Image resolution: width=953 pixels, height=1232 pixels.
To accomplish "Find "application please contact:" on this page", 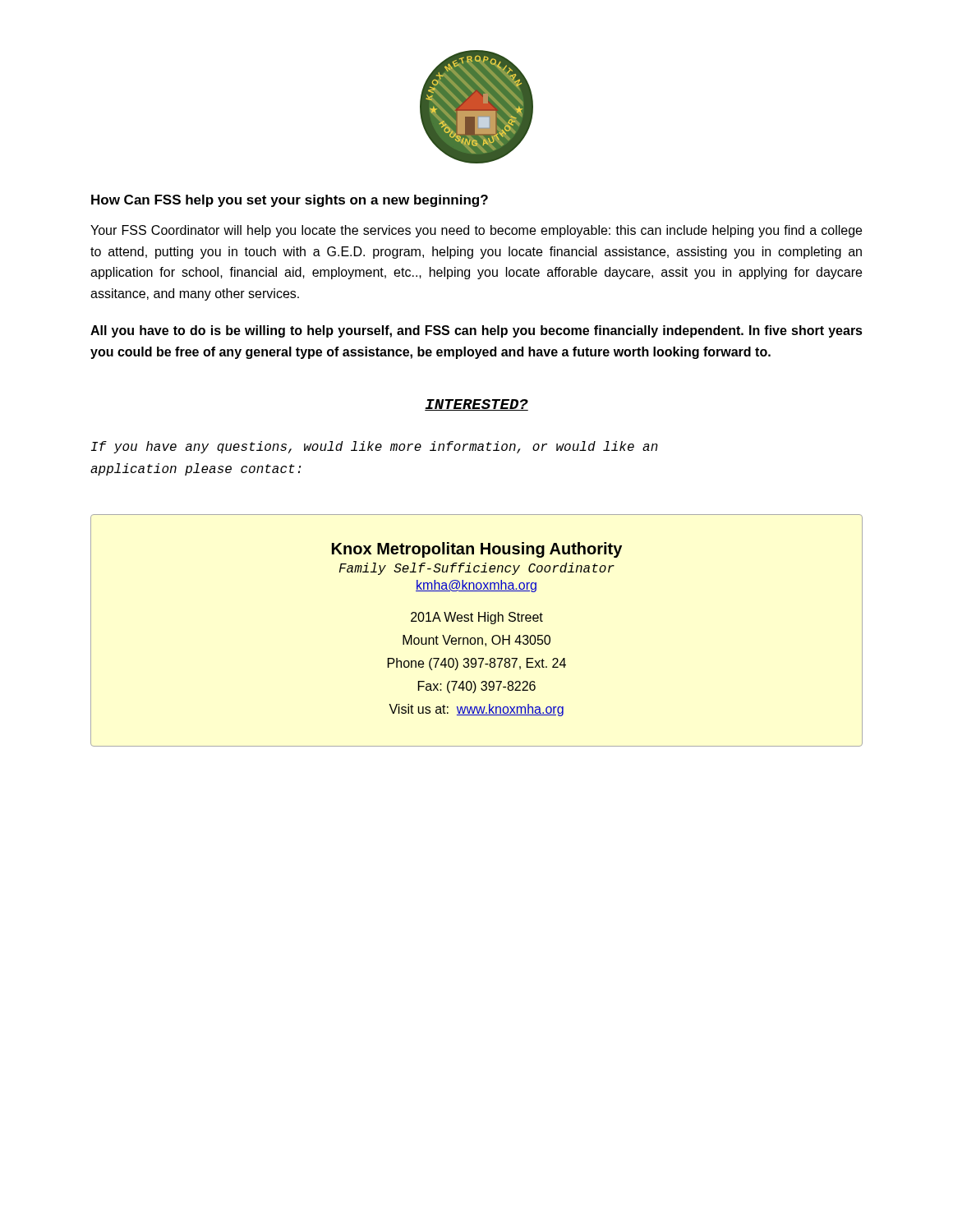I will tap(197, 470).
